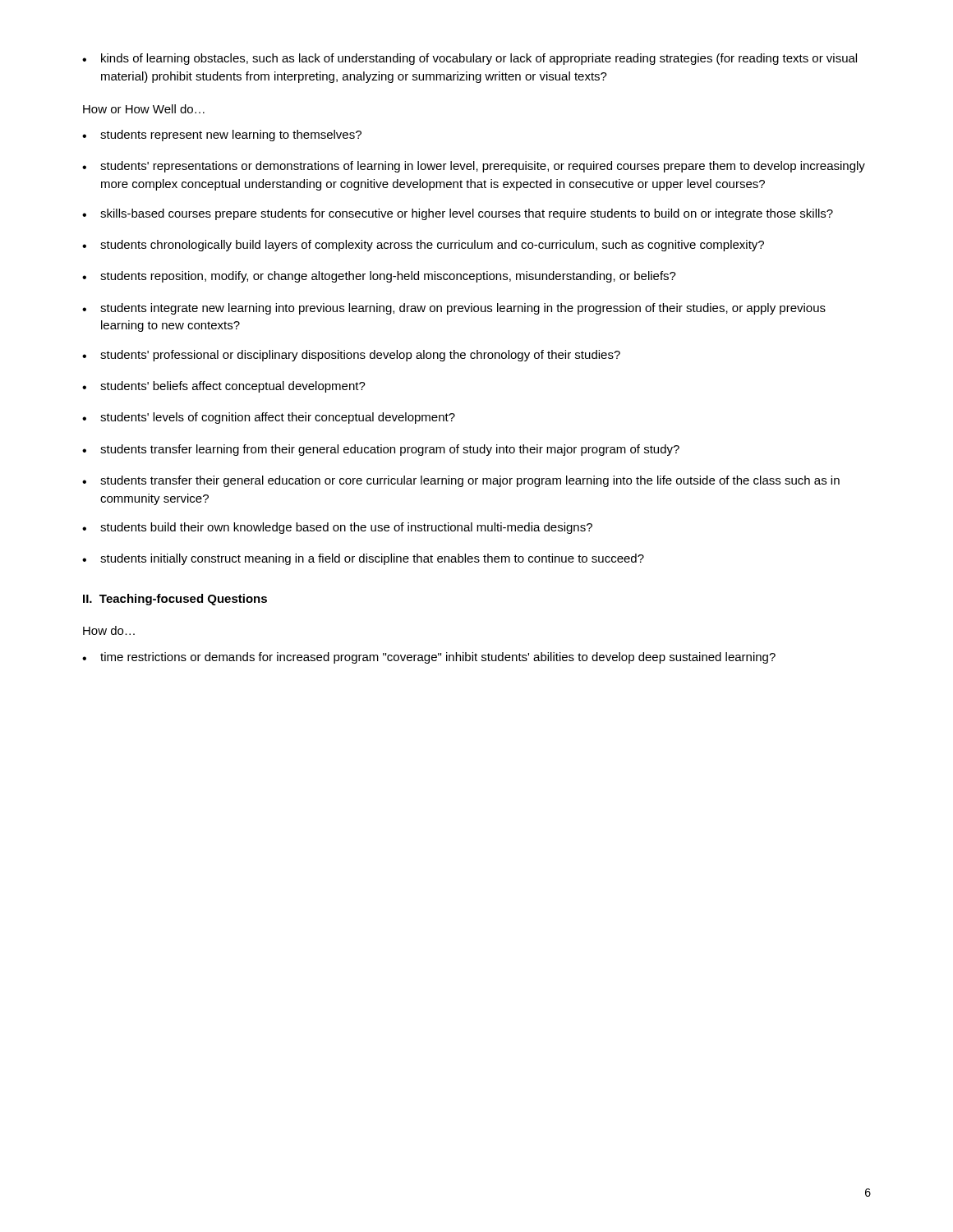
Task: Find the passage starting "• students build their own"
Action: click(476, 528)
